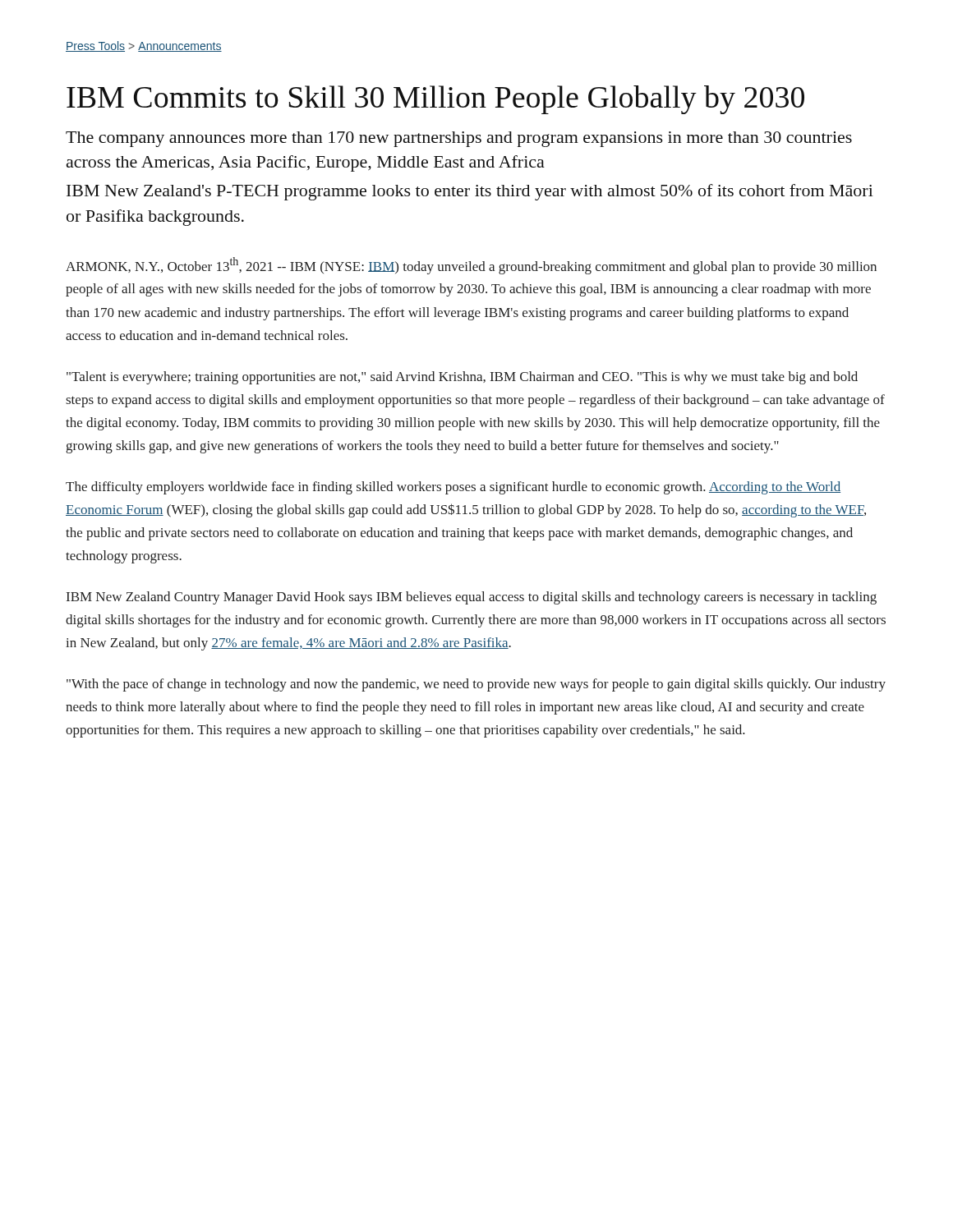The image size is (953, 1232).
Task: Click on the text block with the text "IBM New Zealand's"
Action: coord(469,203)
